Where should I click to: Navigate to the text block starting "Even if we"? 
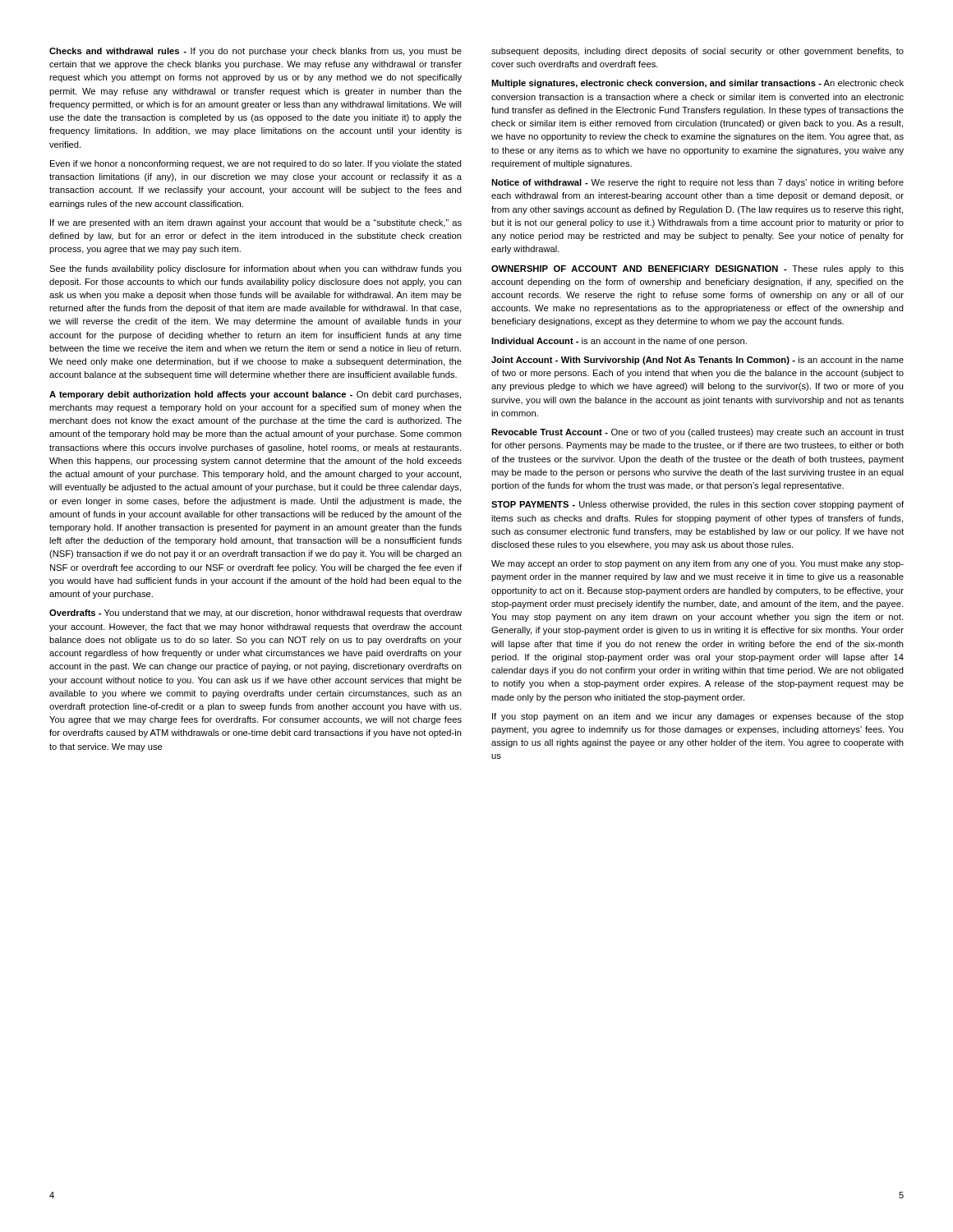[255, 183]
